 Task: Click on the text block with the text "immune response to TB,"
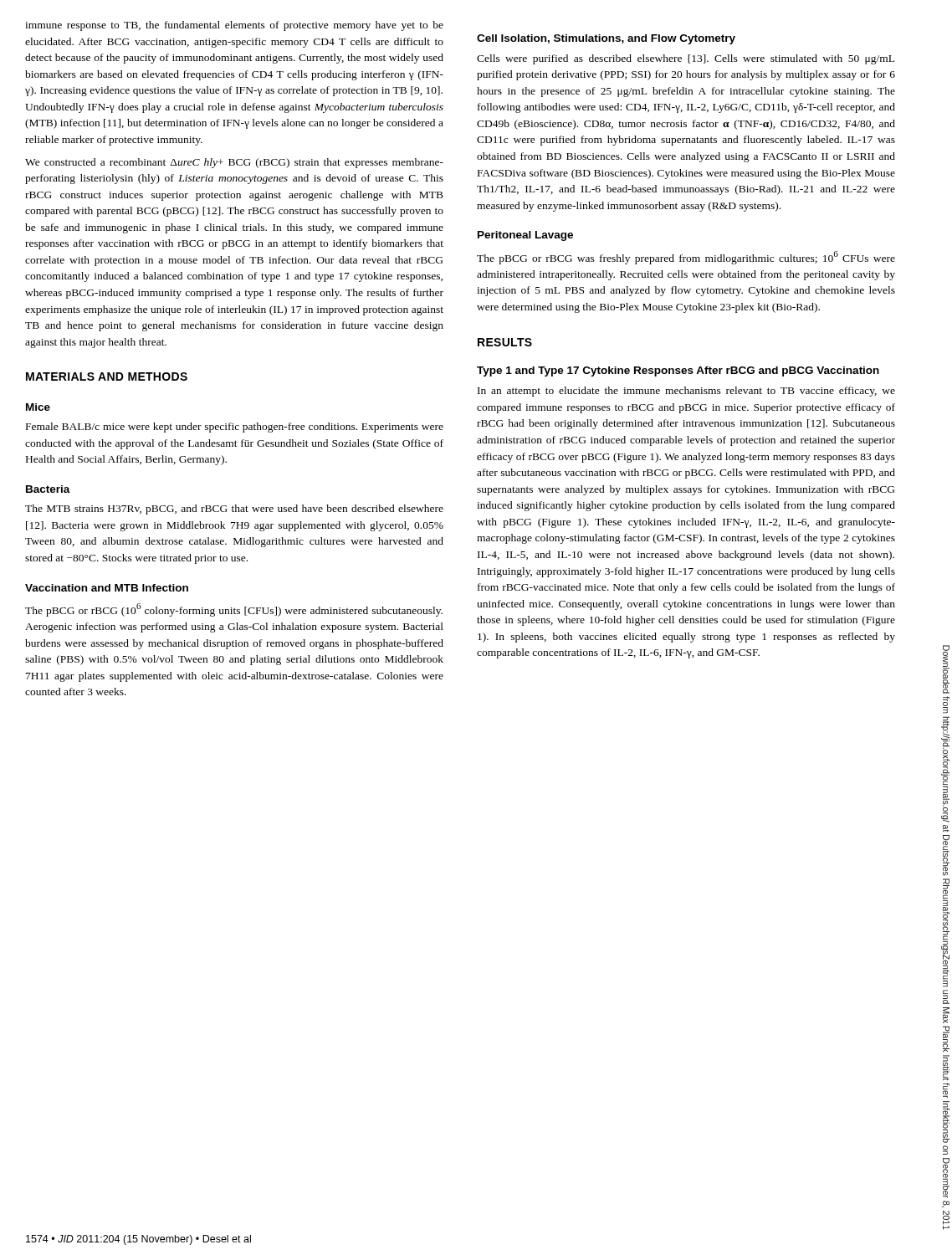tap(234, 82)
